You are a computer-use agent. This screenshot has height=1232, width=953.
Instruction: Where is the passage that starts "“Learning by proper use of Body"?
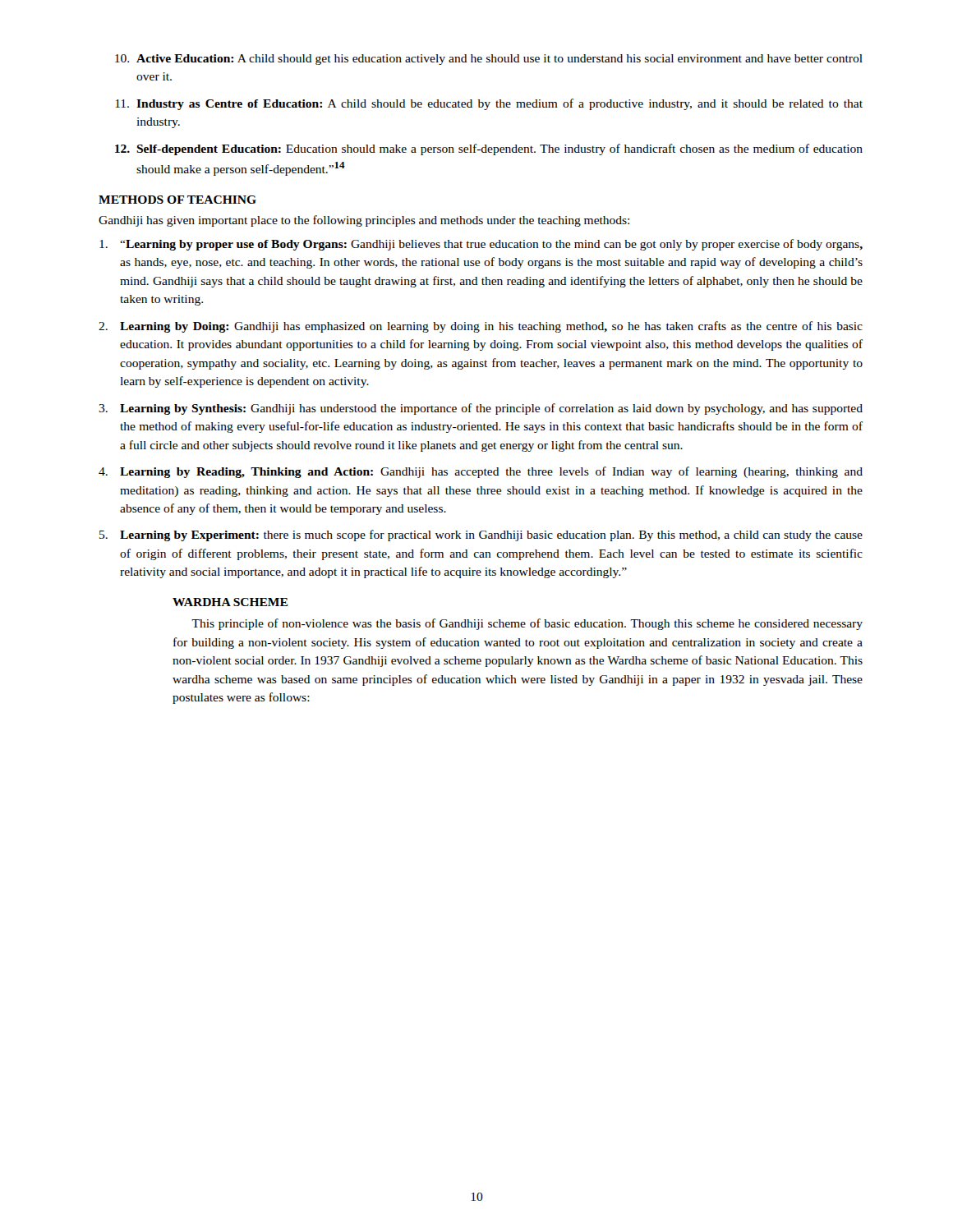tap(481, 272)
